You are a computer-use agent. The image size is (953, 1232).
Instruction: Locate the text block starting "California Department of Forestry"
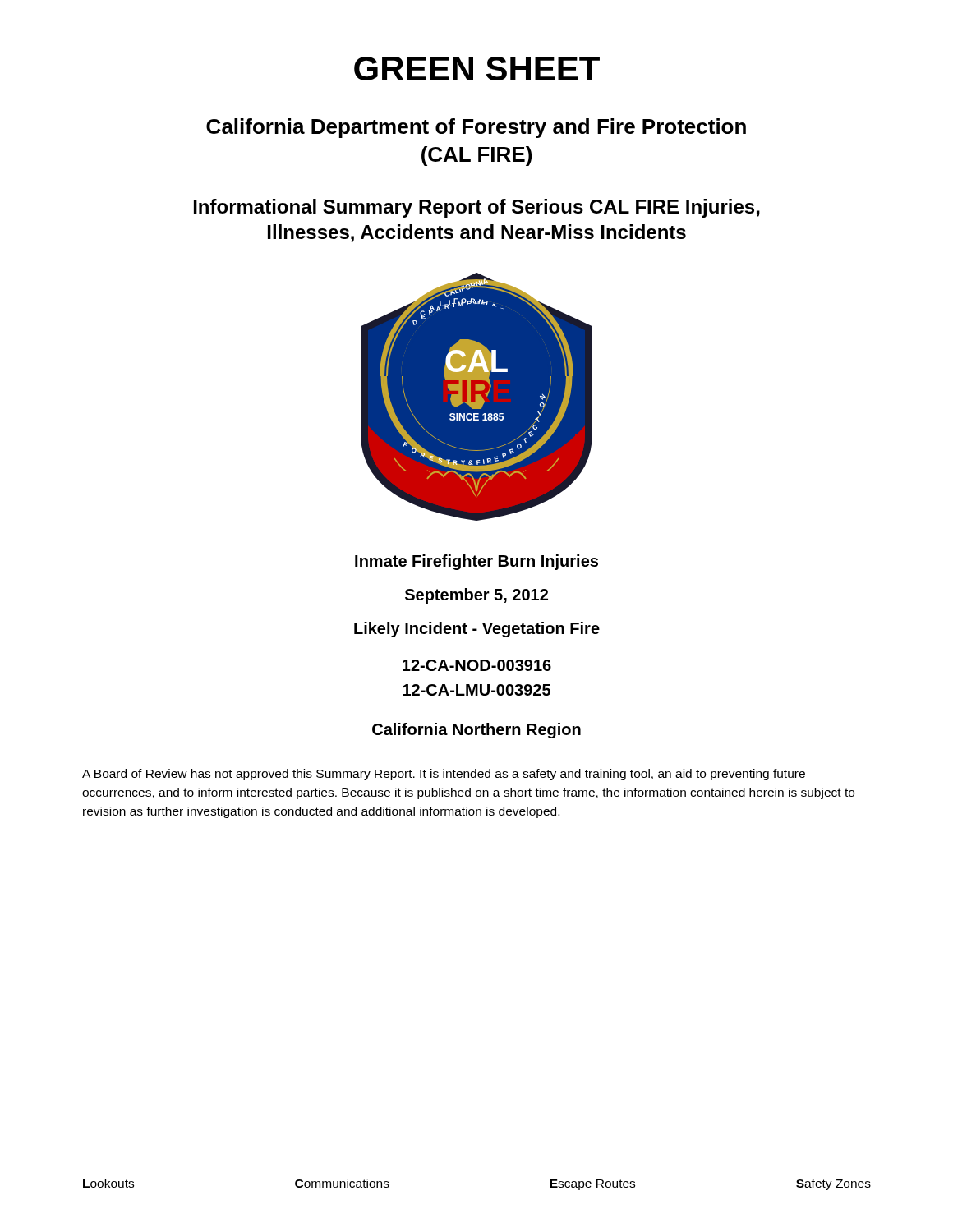point(476,141)
